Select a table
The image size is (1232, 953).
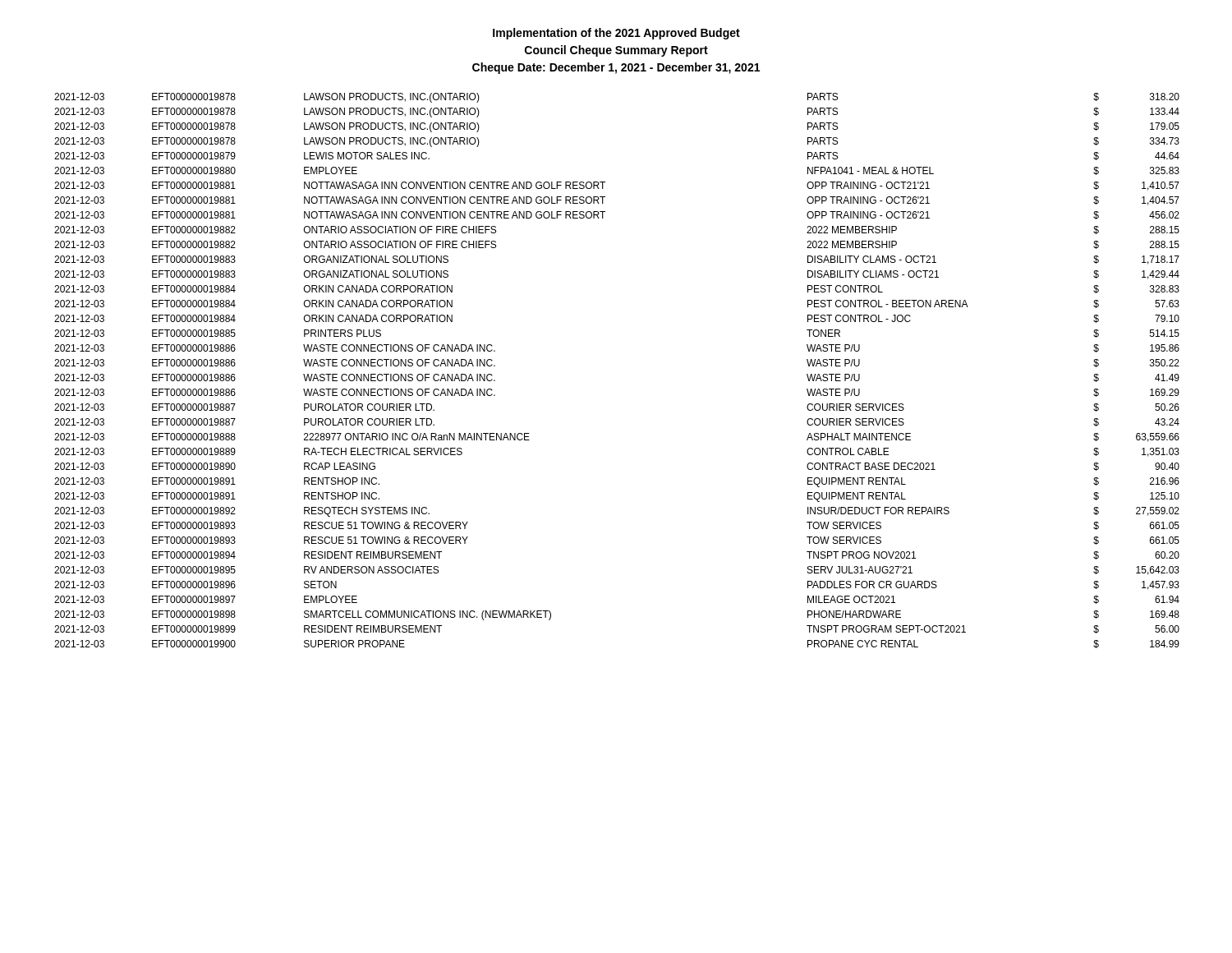(x=616, y=371)
